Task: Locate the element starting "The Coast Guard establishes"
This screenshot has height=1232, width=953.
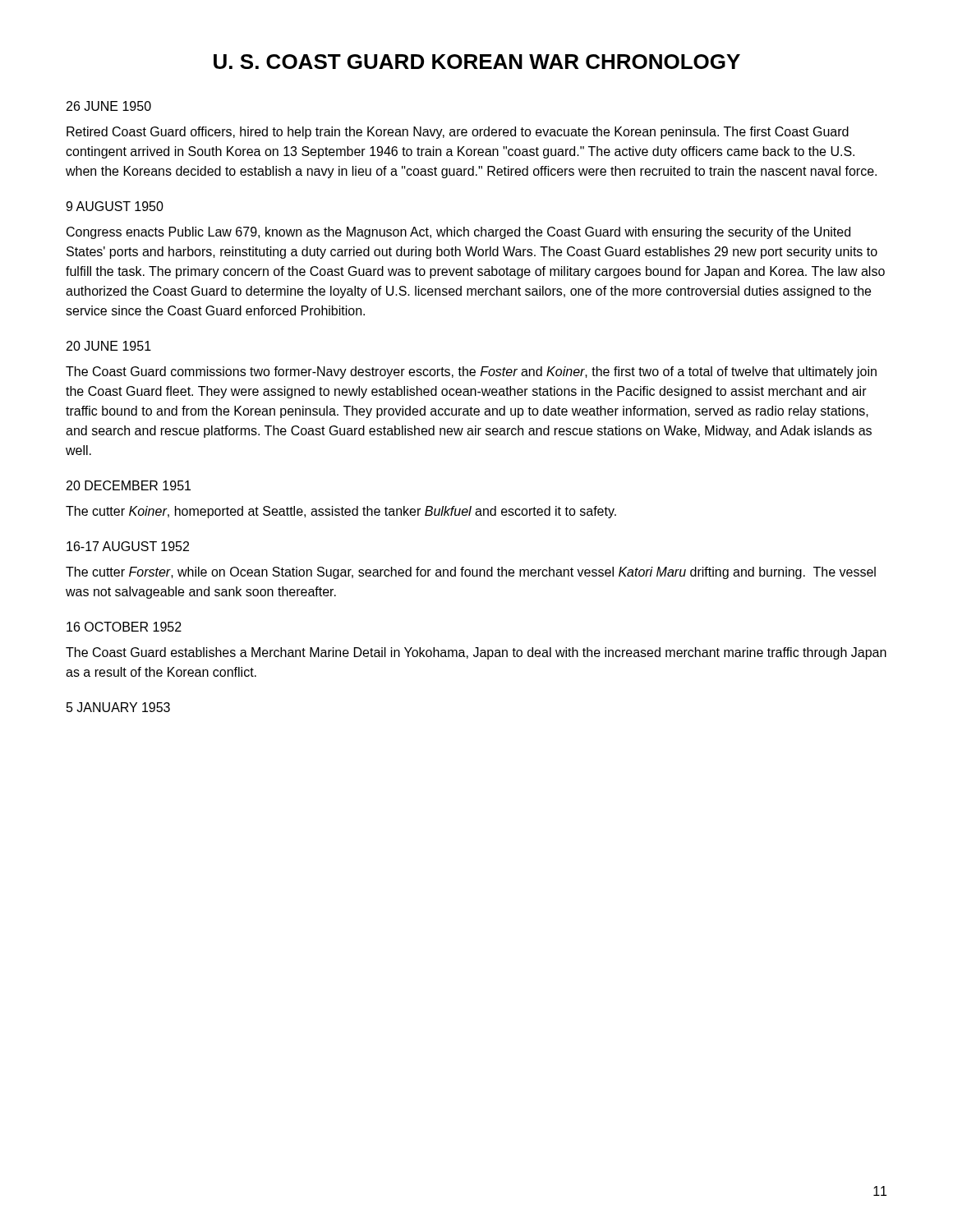Action: click(x=476, y=663)
